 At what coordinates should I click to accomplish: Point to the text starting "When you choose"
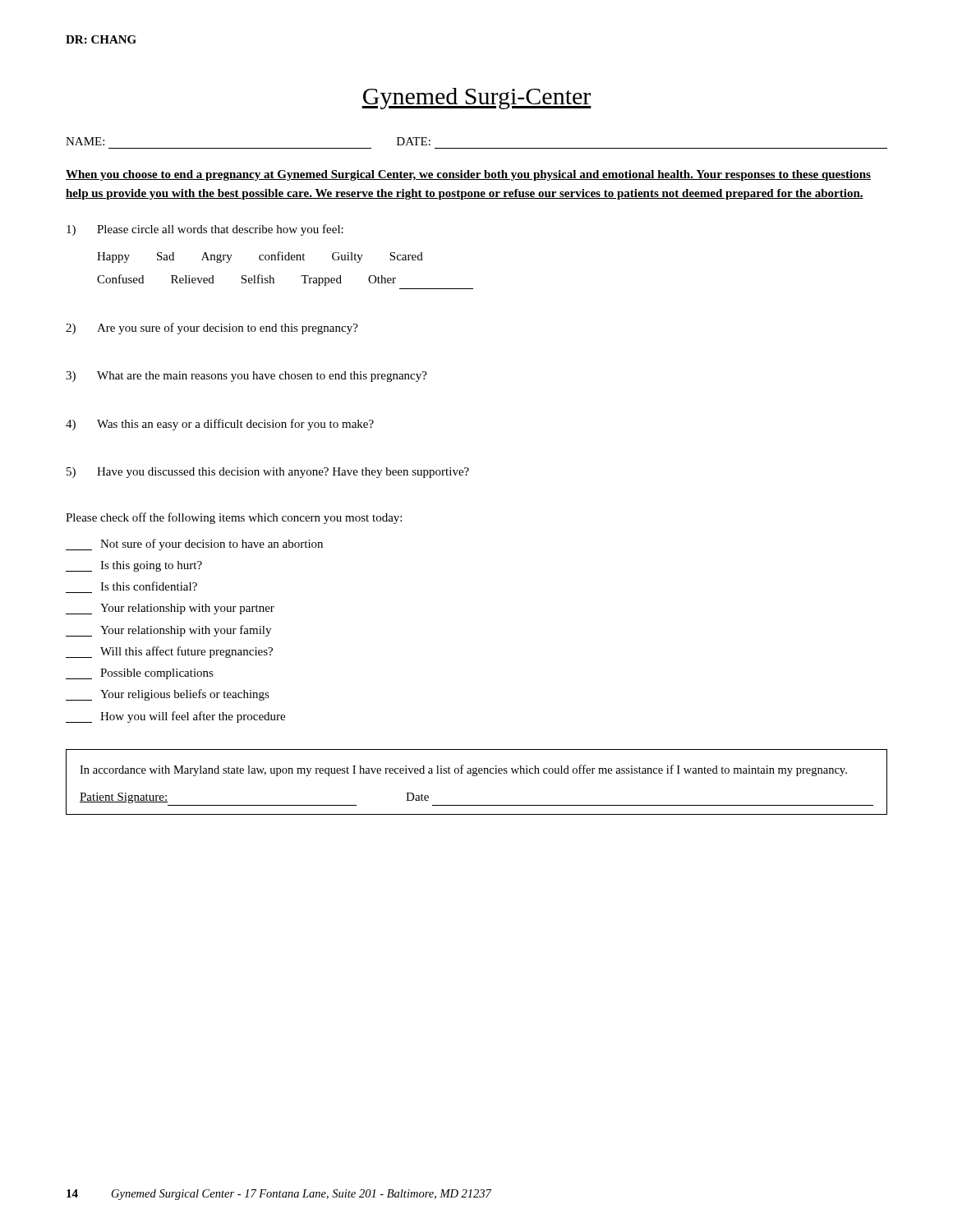[468, 183]
